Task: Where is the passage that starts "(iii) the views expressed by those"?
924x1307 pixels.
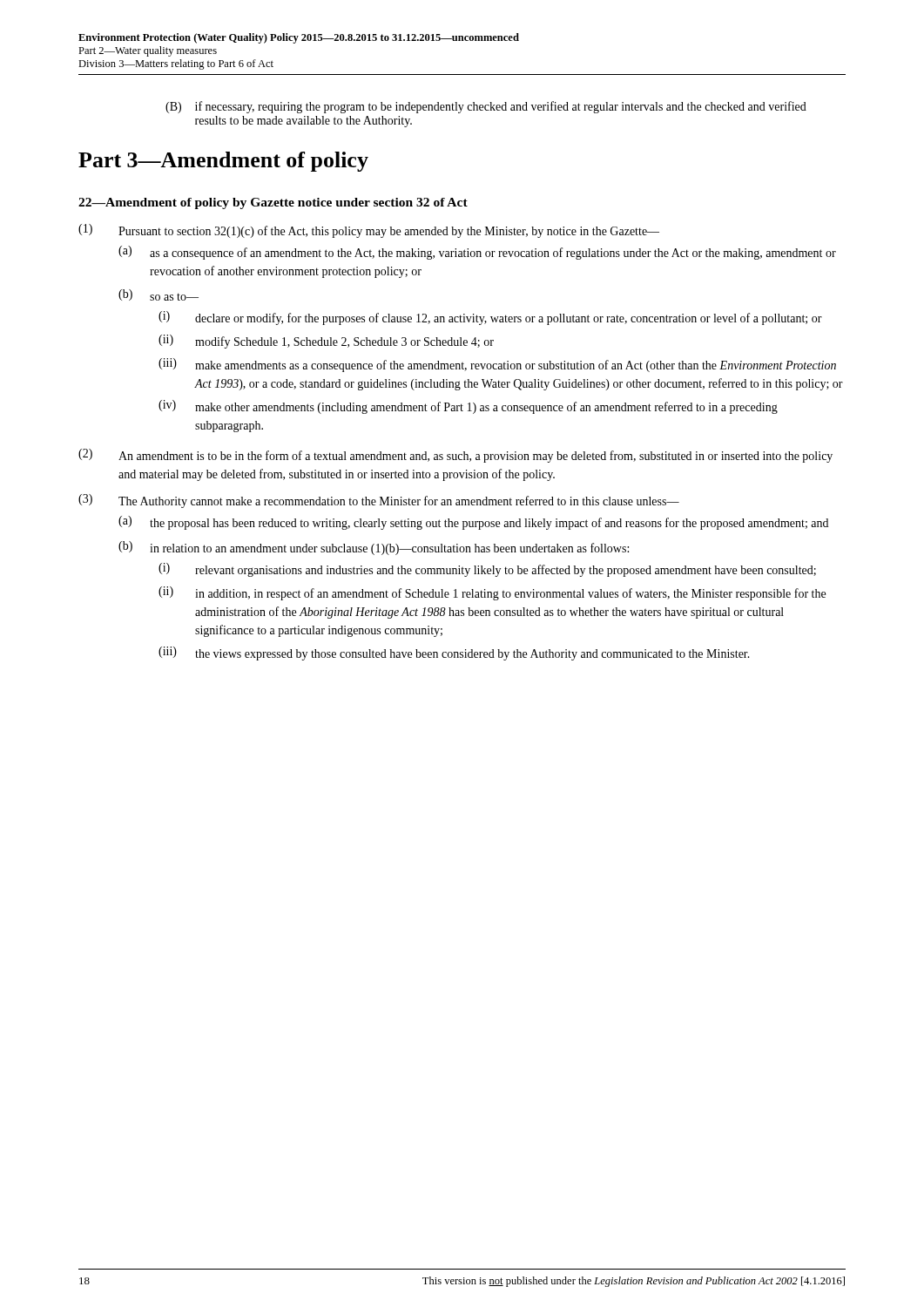Action: pos(502,654)
